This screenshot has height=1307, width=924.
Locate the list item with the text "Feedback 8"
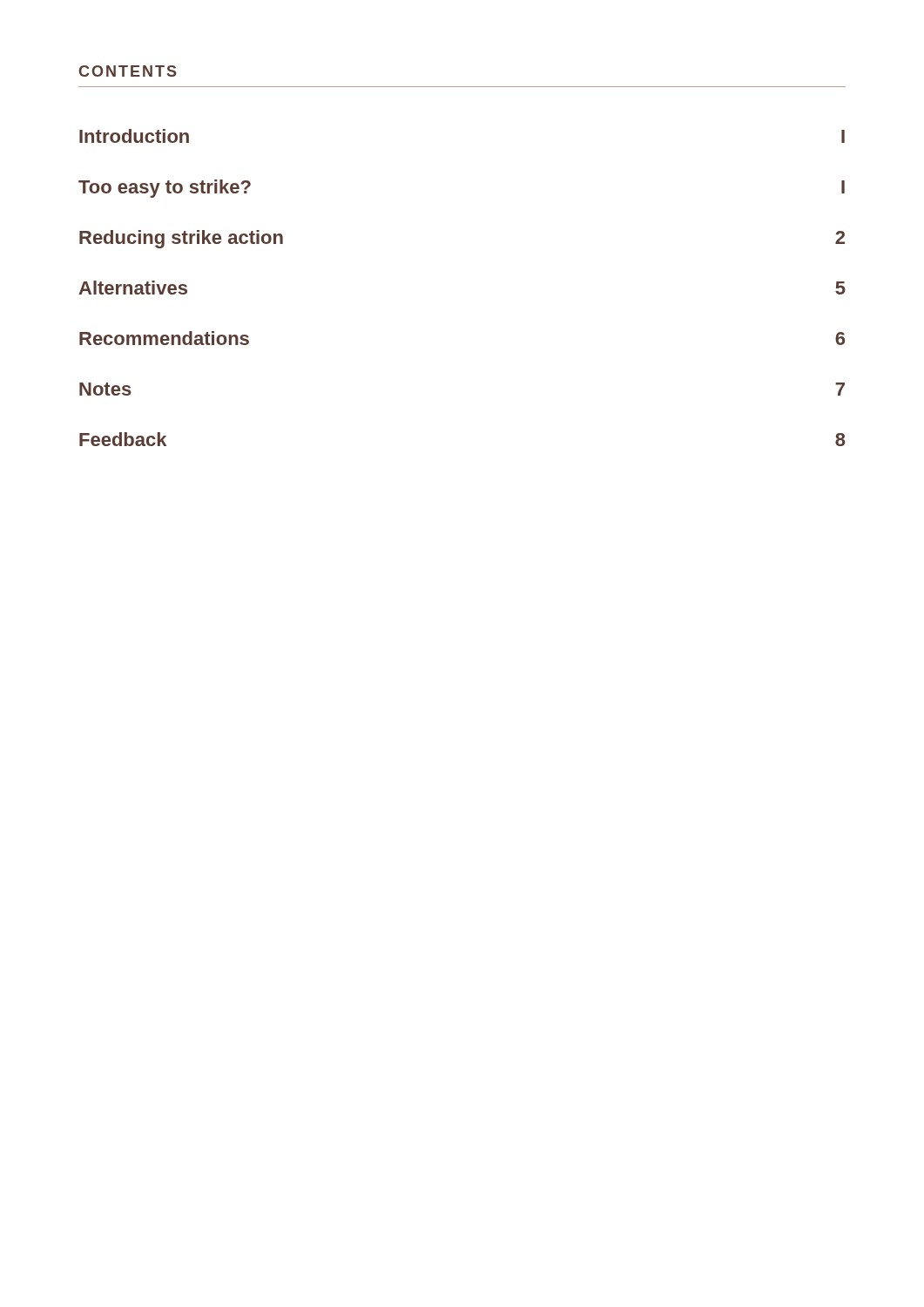coord(116,438)
